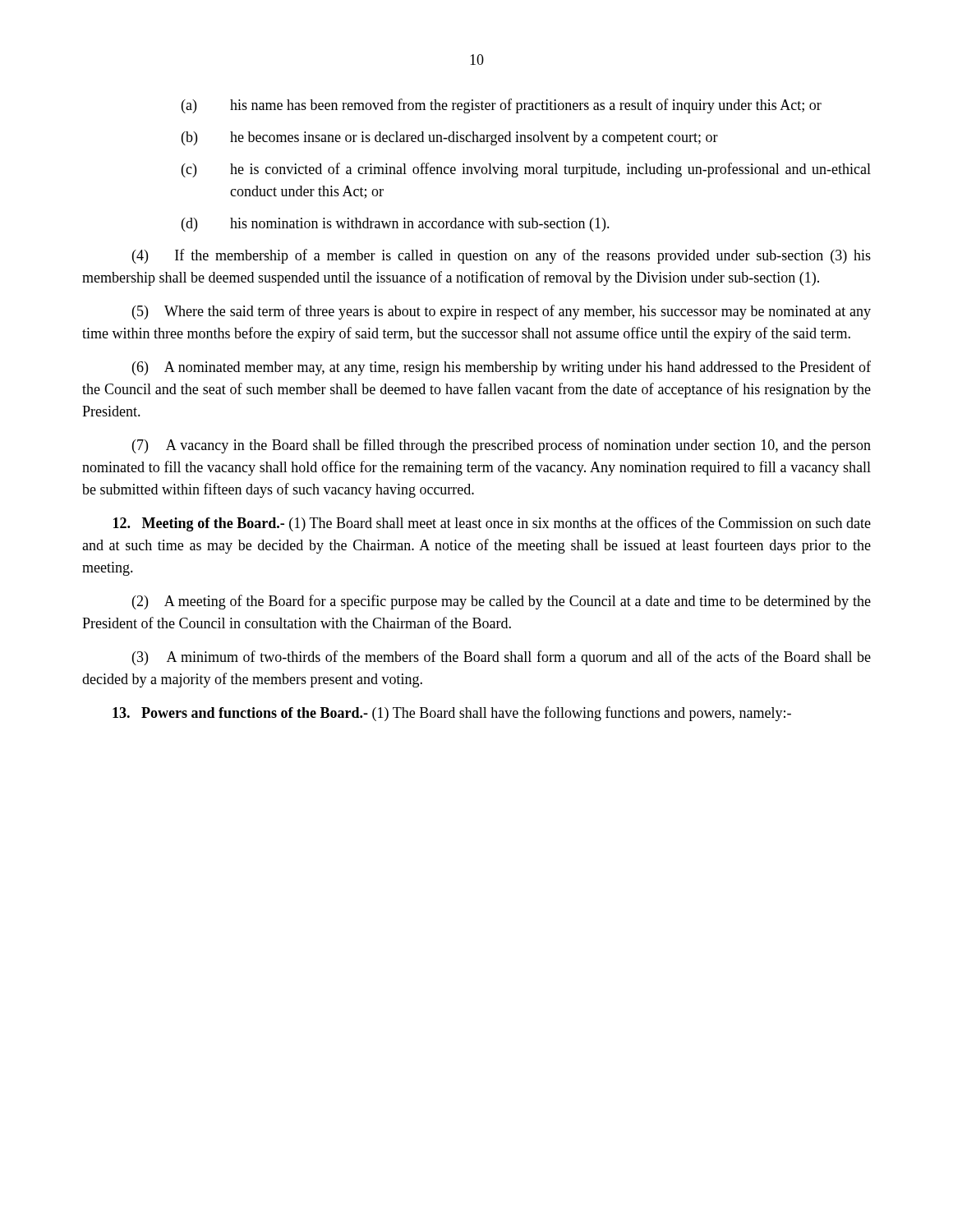Click on the text block starting "(d) his nomination is withdrawn in"
953x1232 pixels.
click(x=526, y=224)
